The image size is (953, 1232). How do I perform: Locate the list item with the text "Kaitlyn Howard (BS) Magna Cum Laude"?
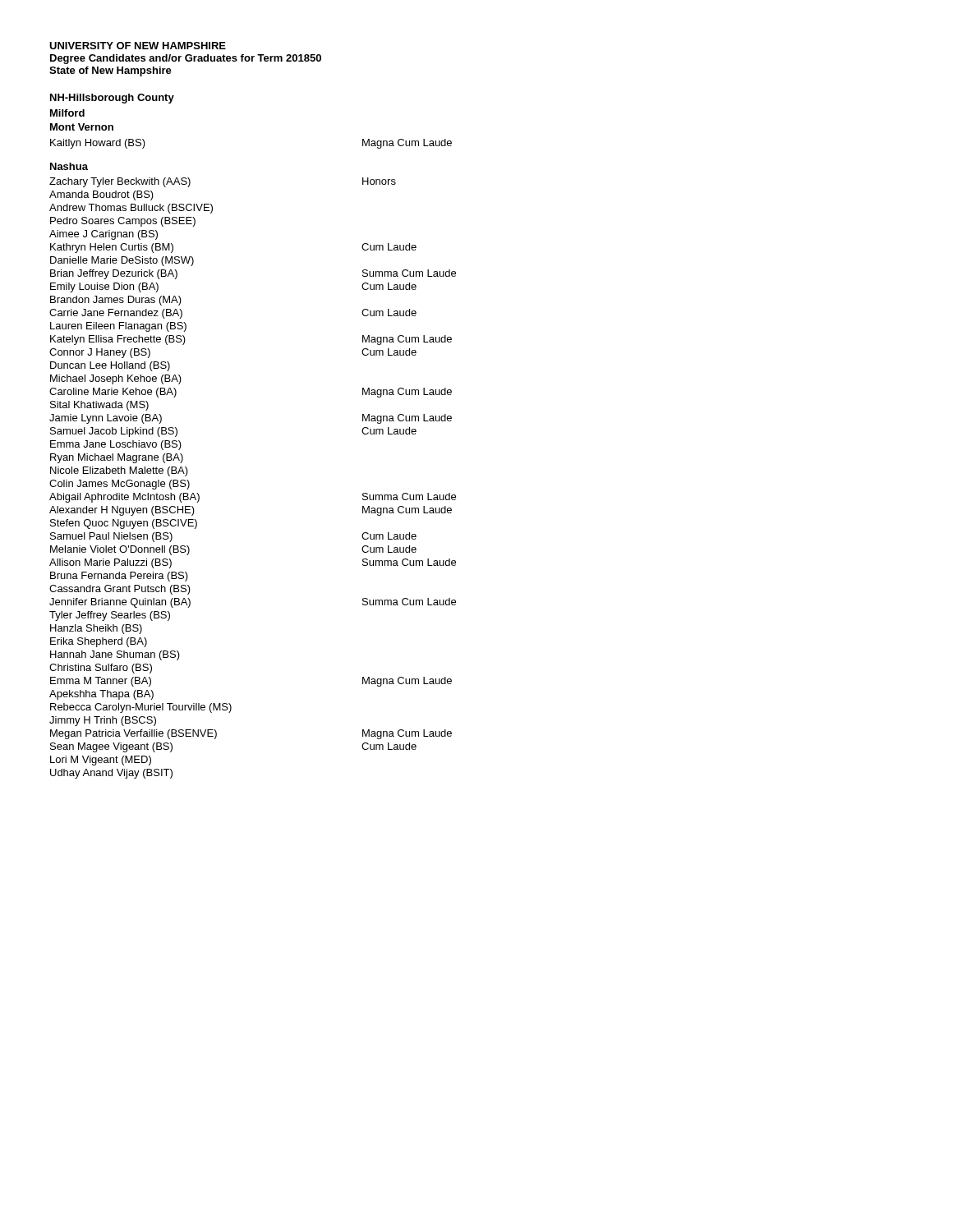click(x=103, y=143)
